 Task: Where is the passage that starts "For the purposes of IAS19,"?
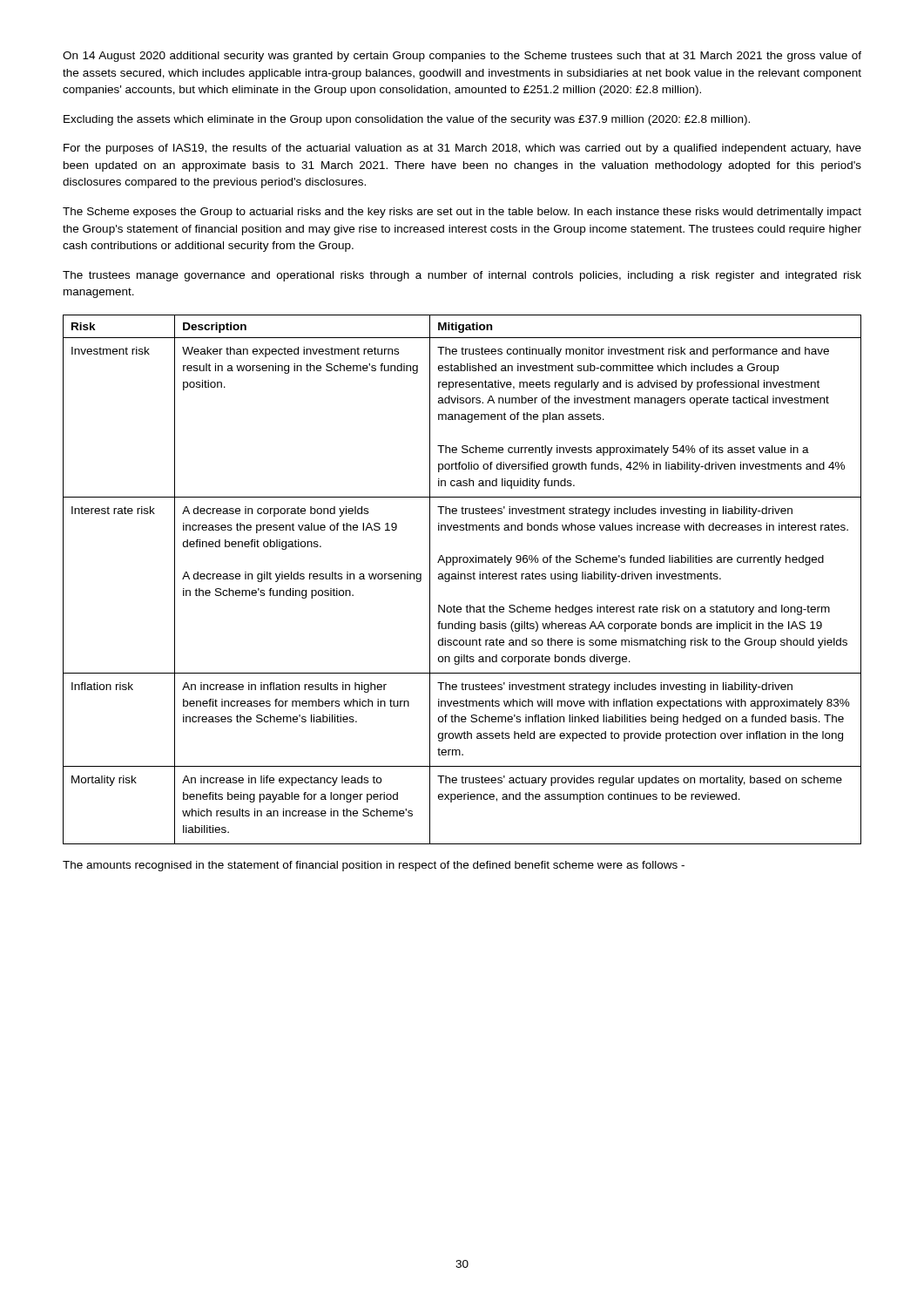pos(462,165)
